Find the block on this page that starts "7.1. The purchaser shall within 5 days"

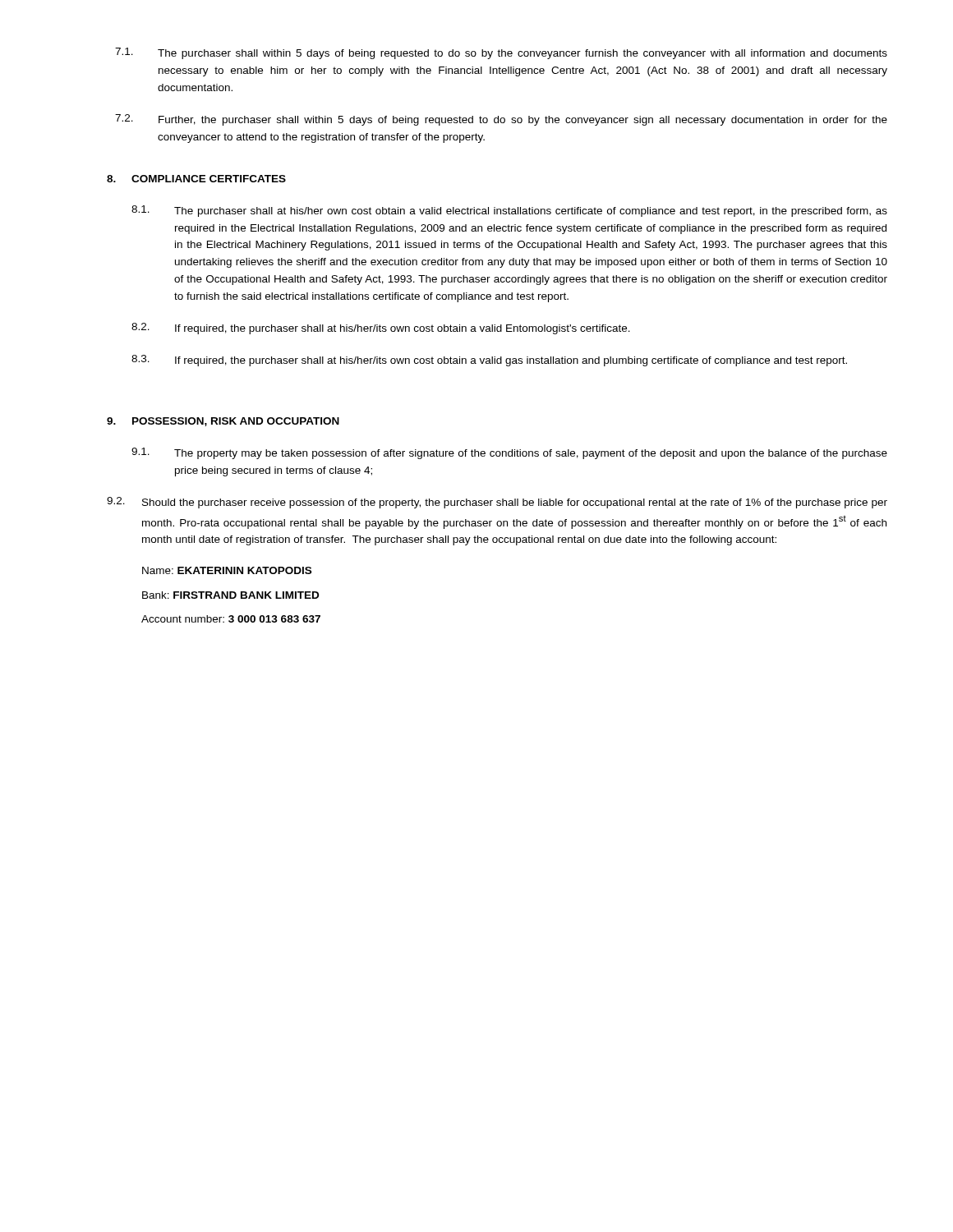click(501, 71)
